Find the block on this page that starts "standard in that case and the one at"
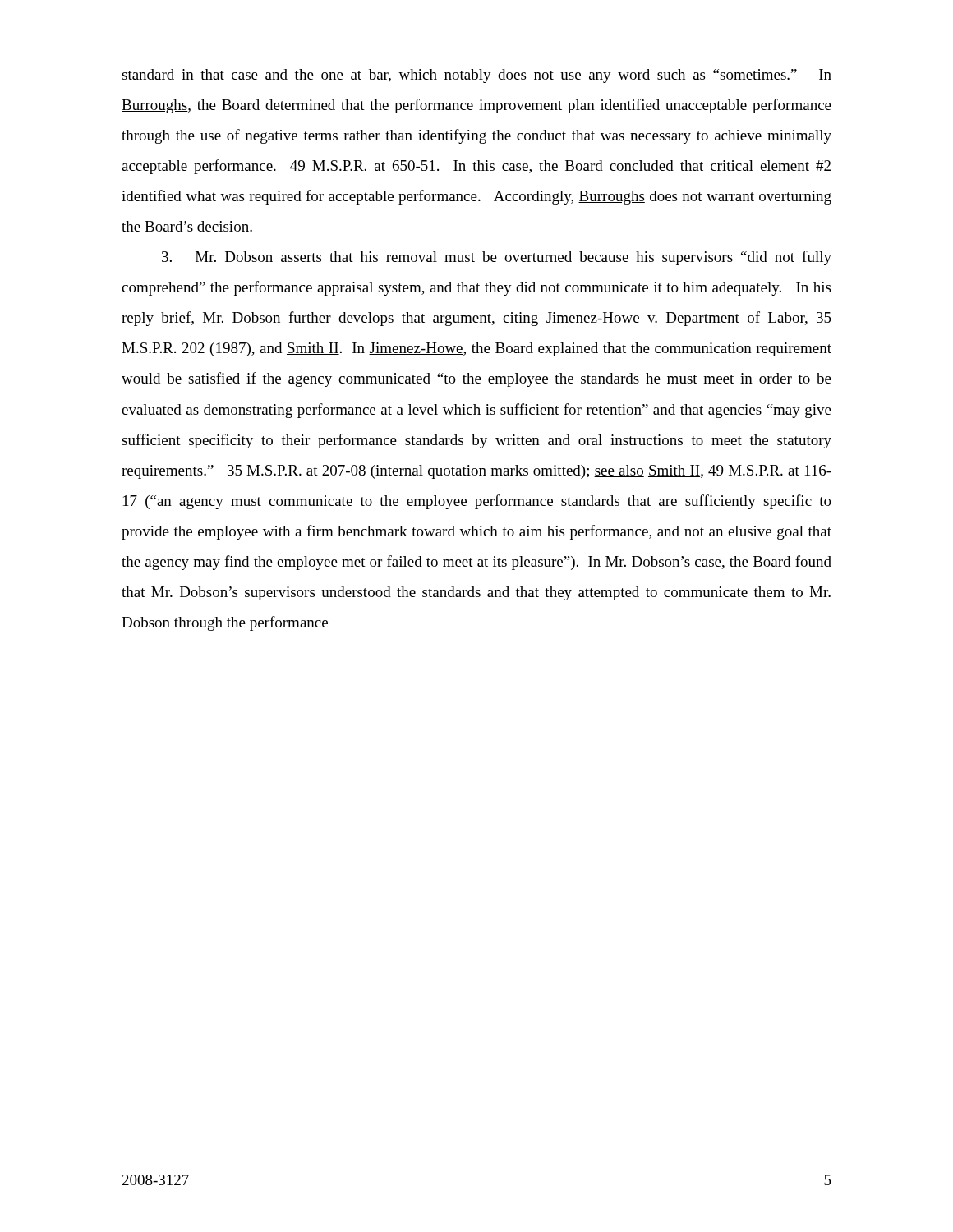The height and width of the screenshot is (1232, 953). pos(476,150)
